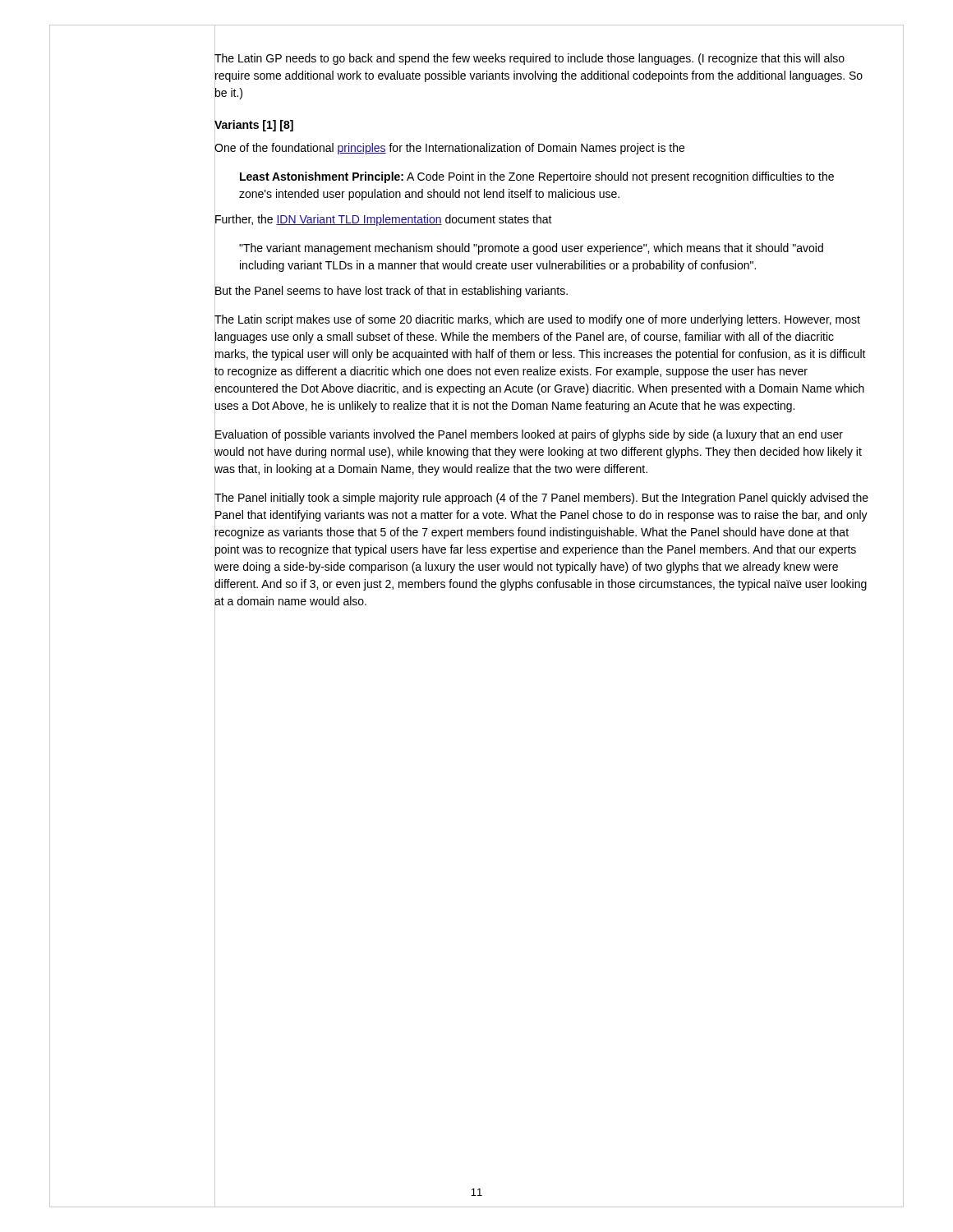Locate the text block that says "Further, the IDN"
953x1232 pixels.
(383, 219)
